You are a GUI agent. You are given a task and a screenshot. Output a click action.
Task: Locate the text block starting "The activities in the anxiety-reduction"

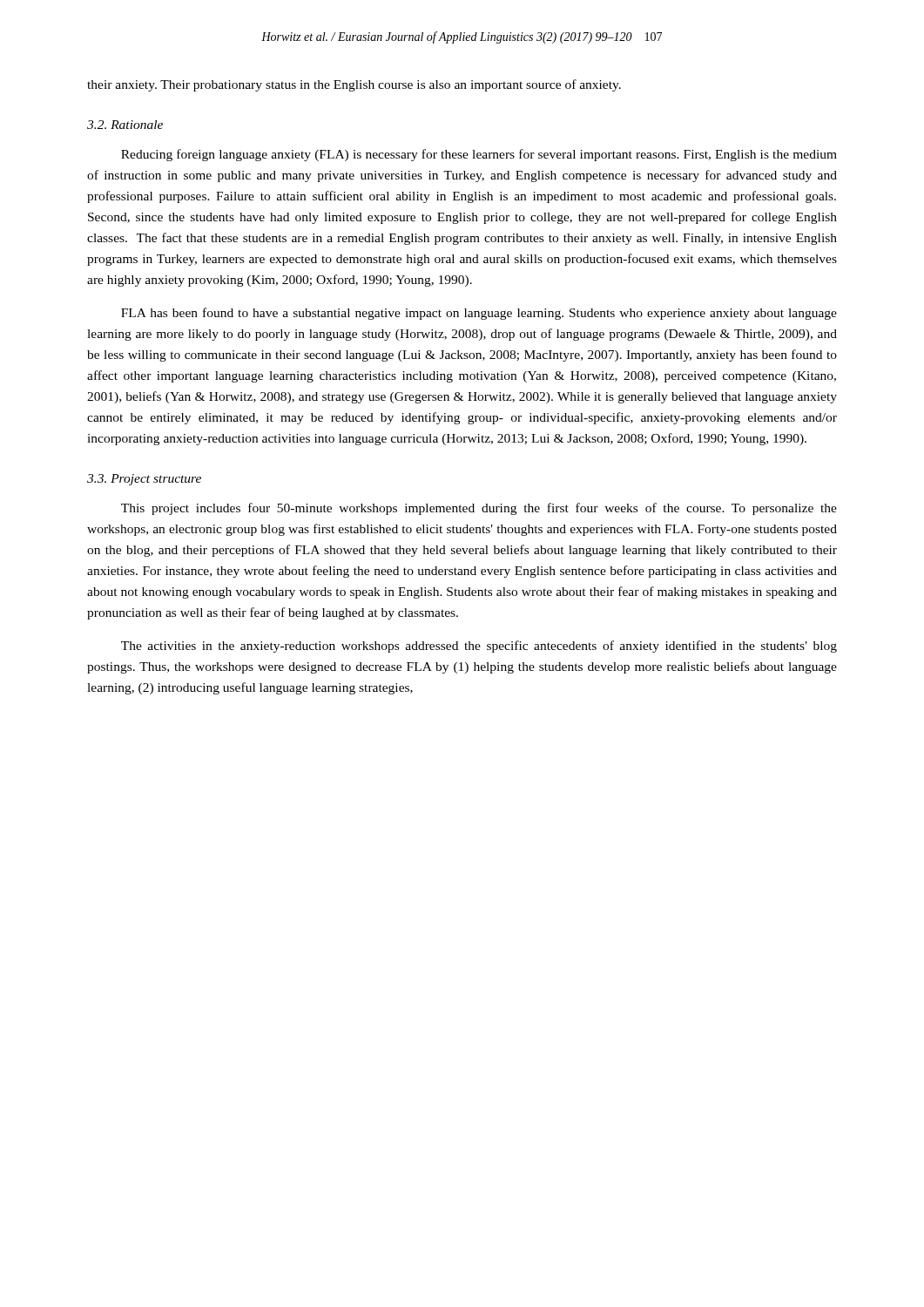462,667
